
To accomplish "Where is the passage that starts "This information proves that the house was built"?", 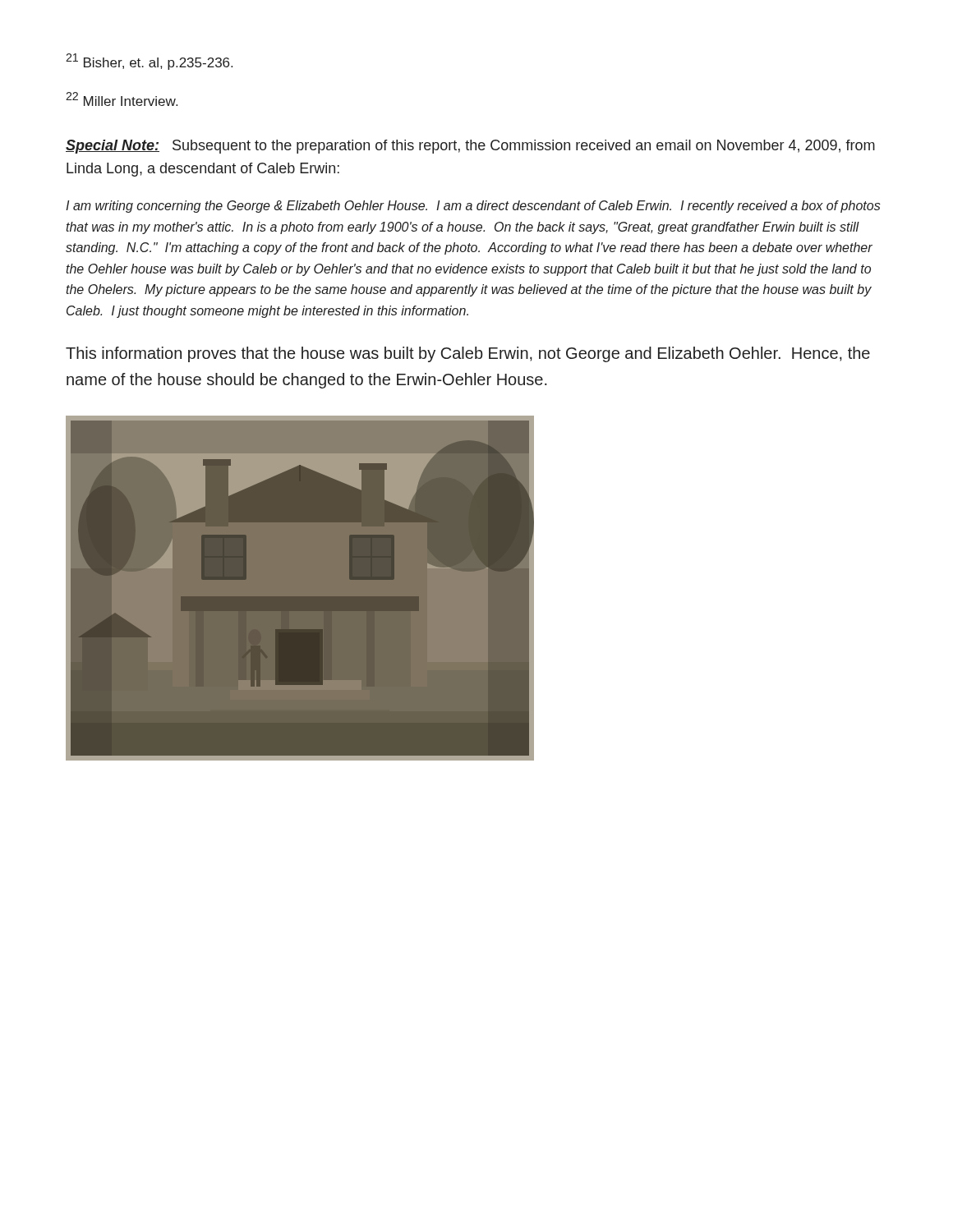I will click(x=468, y=366).
